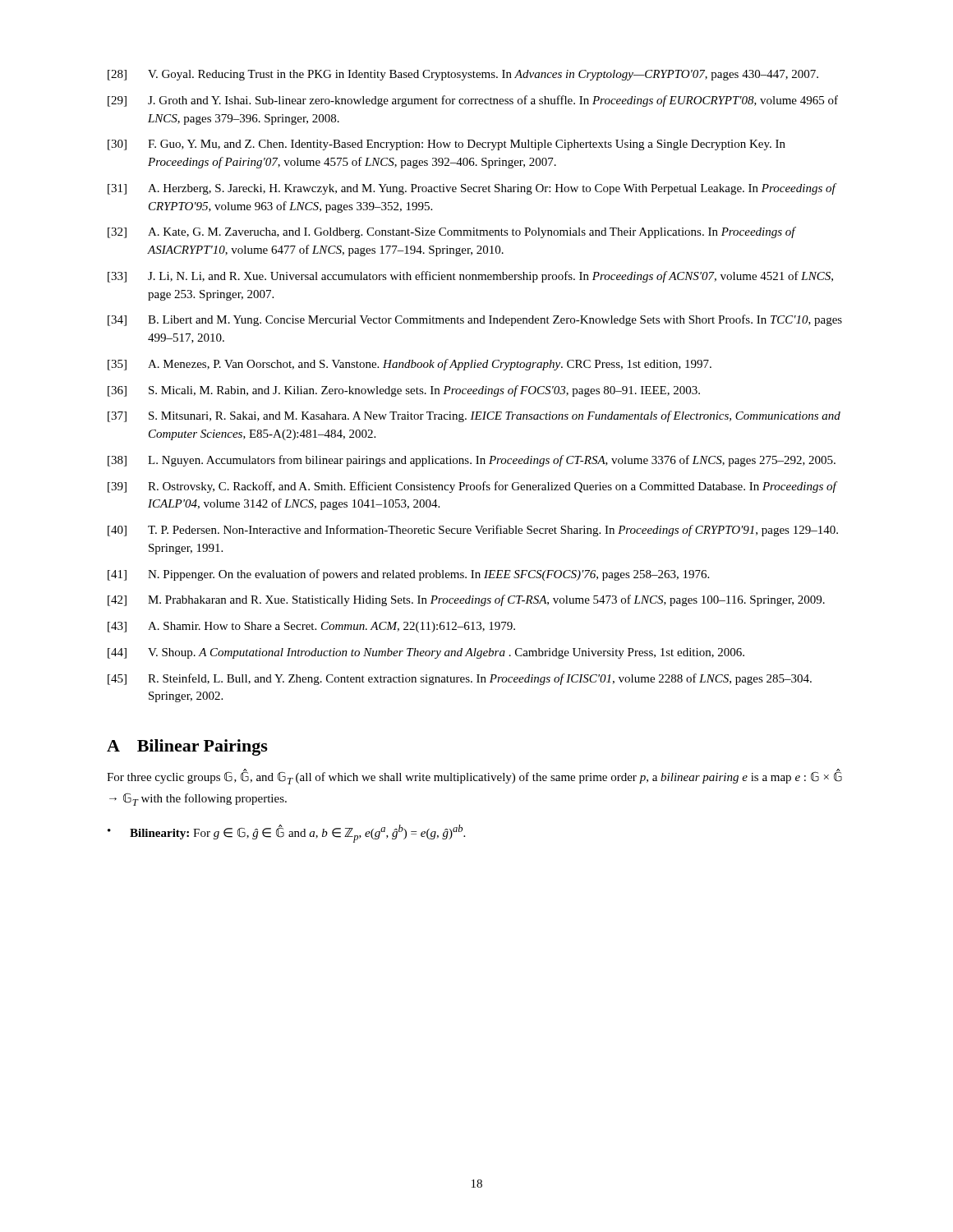The image size is (953, 1232).
Task: Find the list item that reads "[36] S. Micali,"
Action: [x=476, y=390]
